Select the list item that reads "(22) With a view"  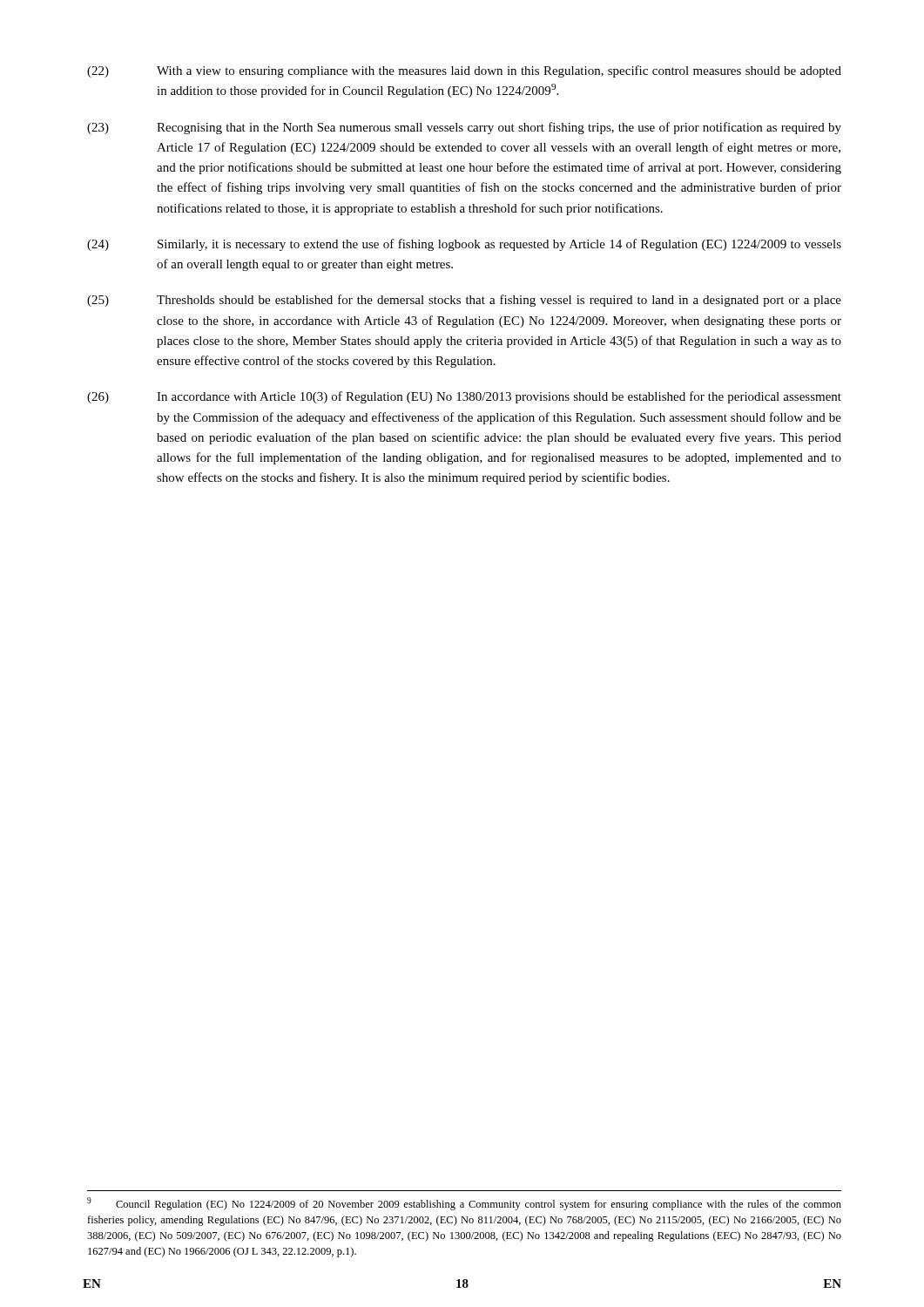click(464, 81)
